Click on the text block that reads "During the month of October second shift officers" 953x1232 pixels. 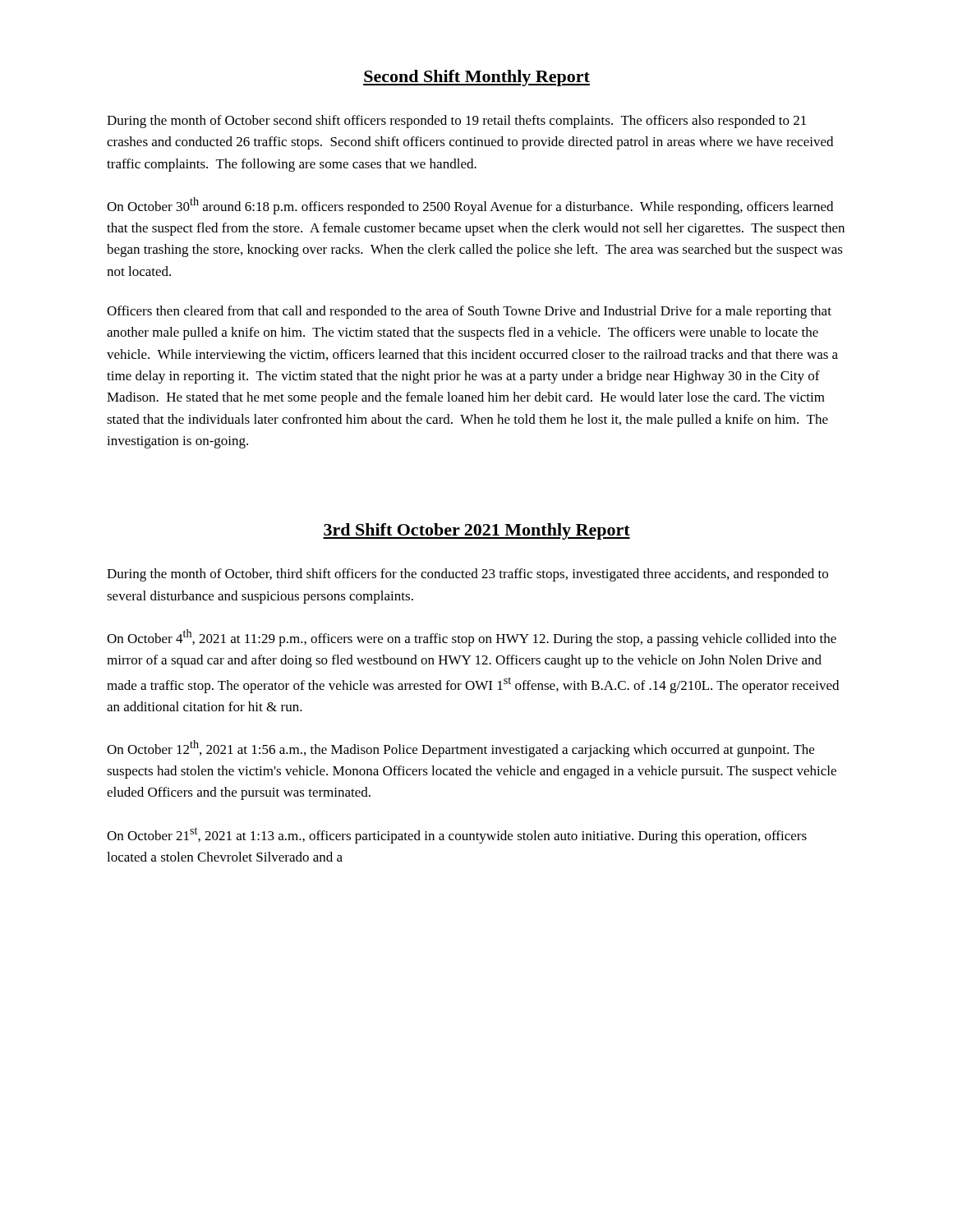(x=470, y=142)
